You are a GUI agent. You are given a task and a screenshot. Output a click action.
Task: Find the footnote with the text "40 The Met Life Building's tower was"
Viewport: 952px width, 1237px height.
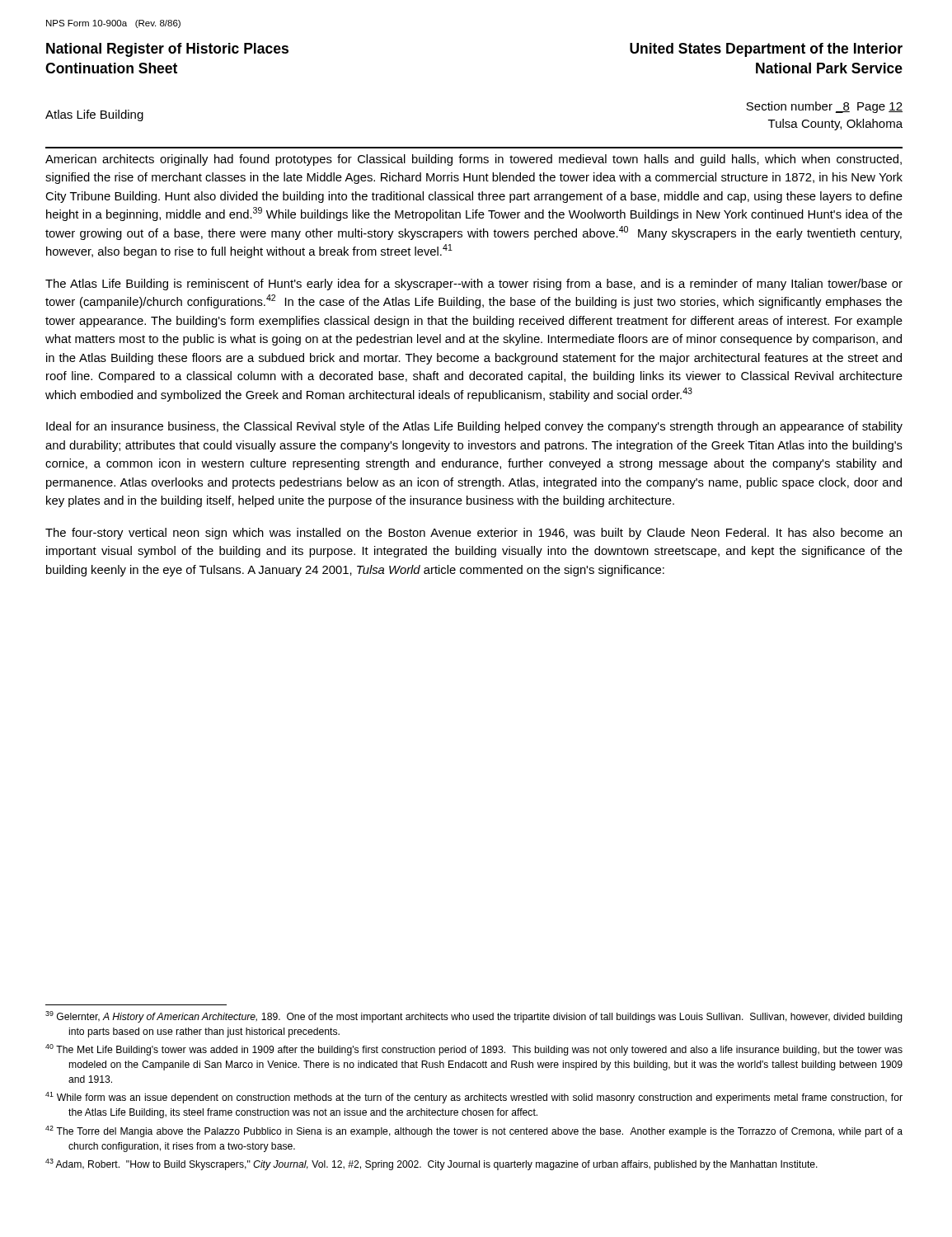click(x=474, y=1064)
